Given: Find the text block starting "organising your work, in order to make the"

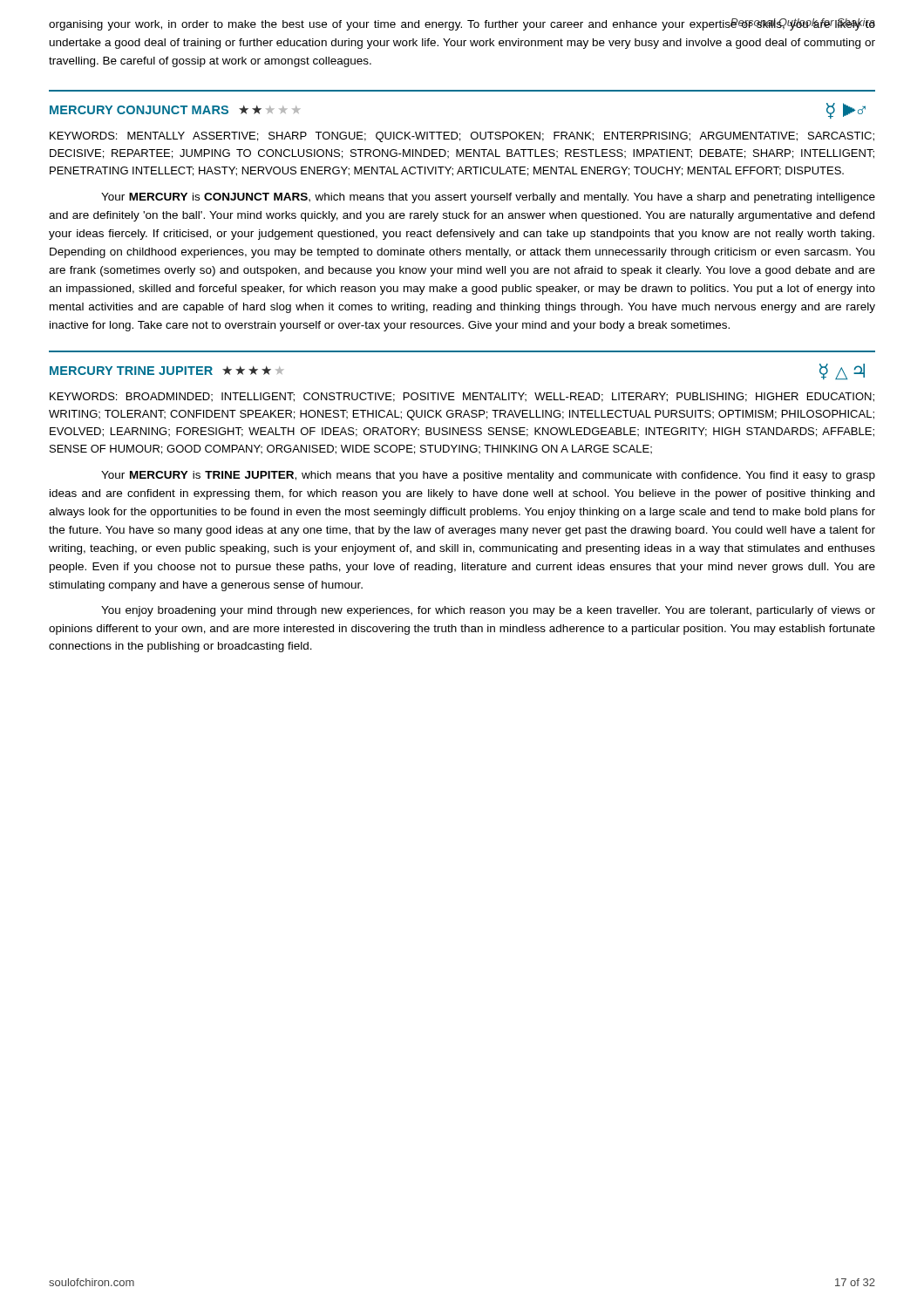Looking at the screenshot, I should (x=462, y=42).
